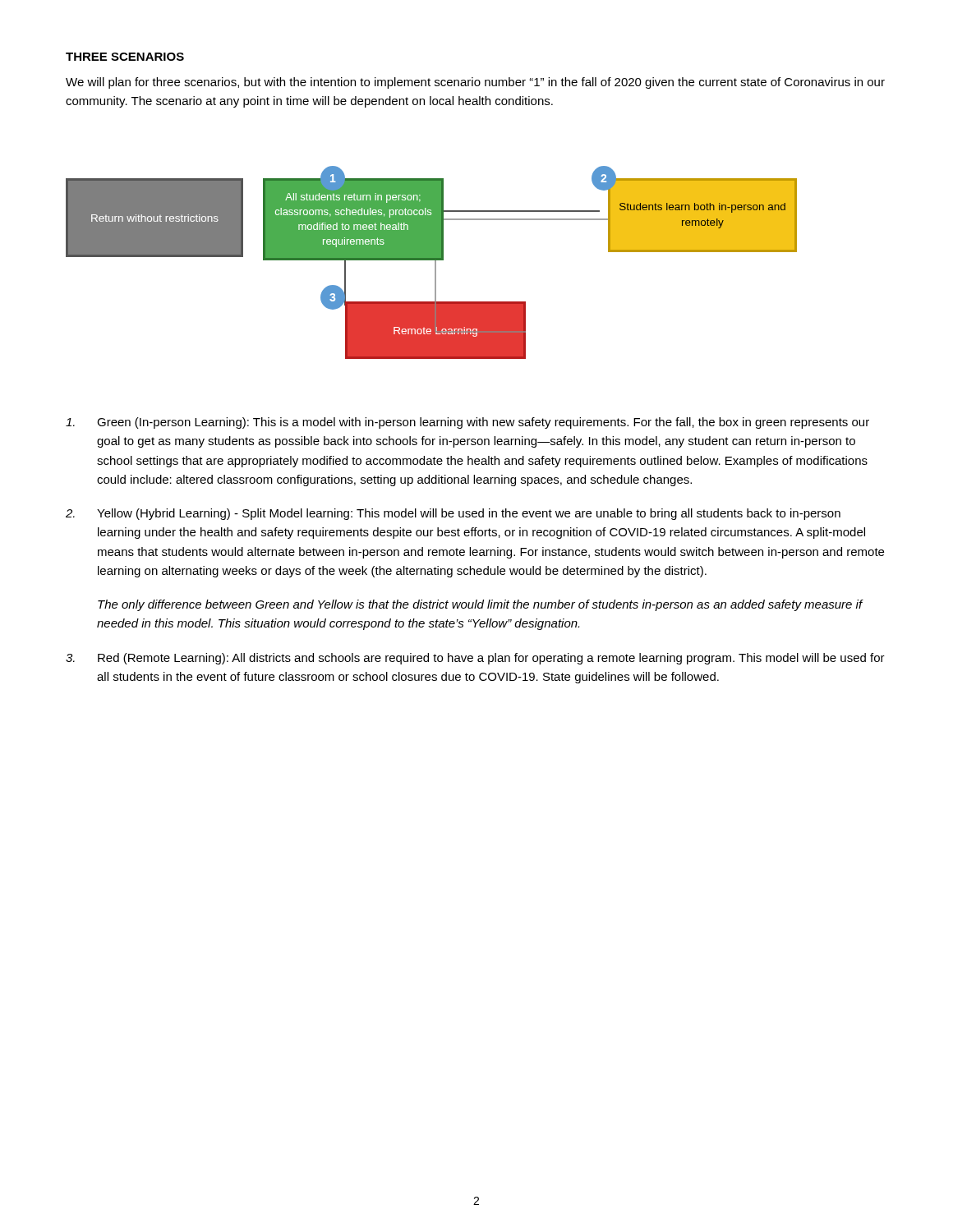This screenshot has width=953, height=1232.
Task: Select a flowchart
Action: (476, 260)
